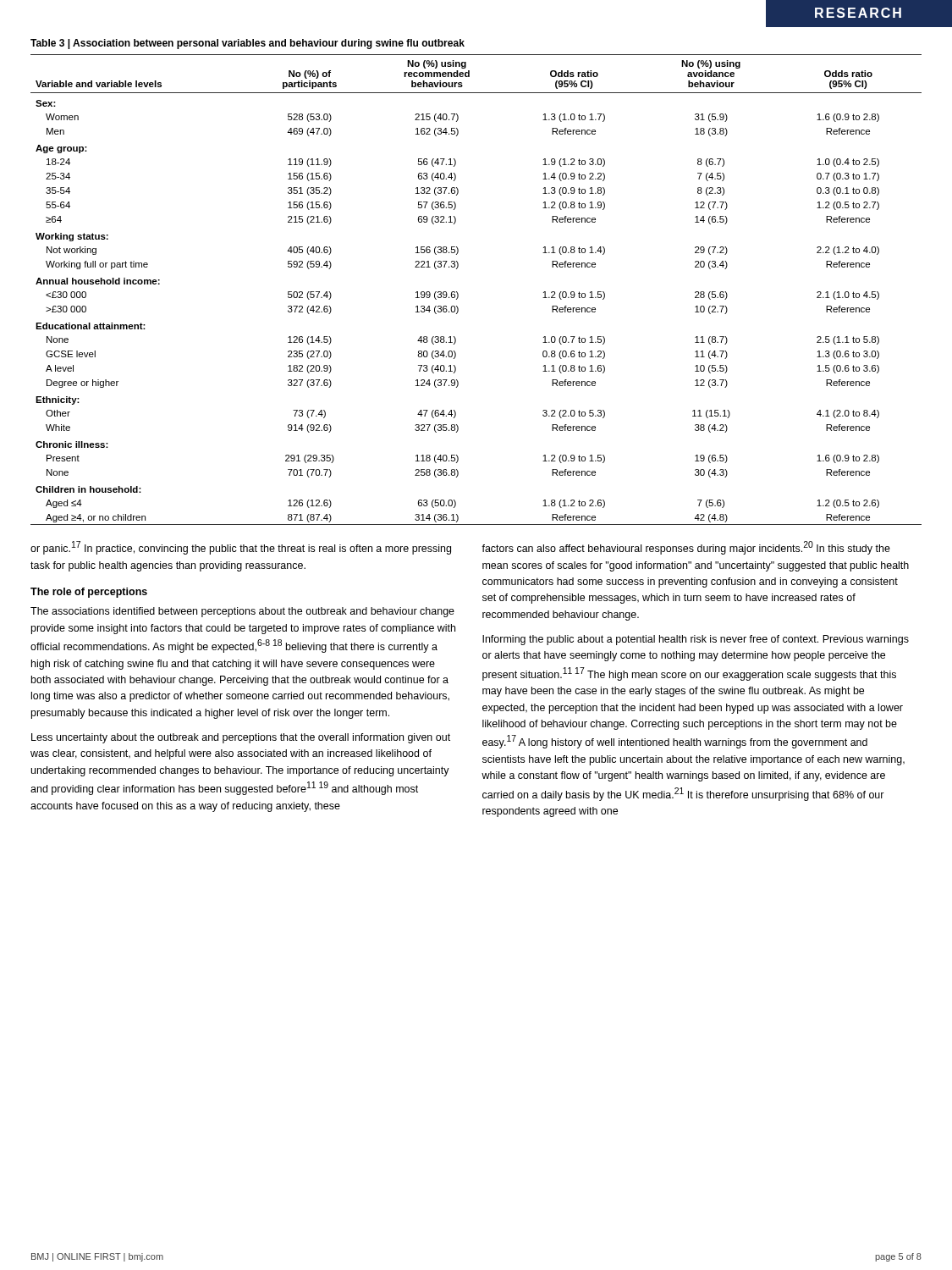952x1270 pixels.
Task: Select the table that reads "11 (4.7)"
Action: [x=476, y=290]
